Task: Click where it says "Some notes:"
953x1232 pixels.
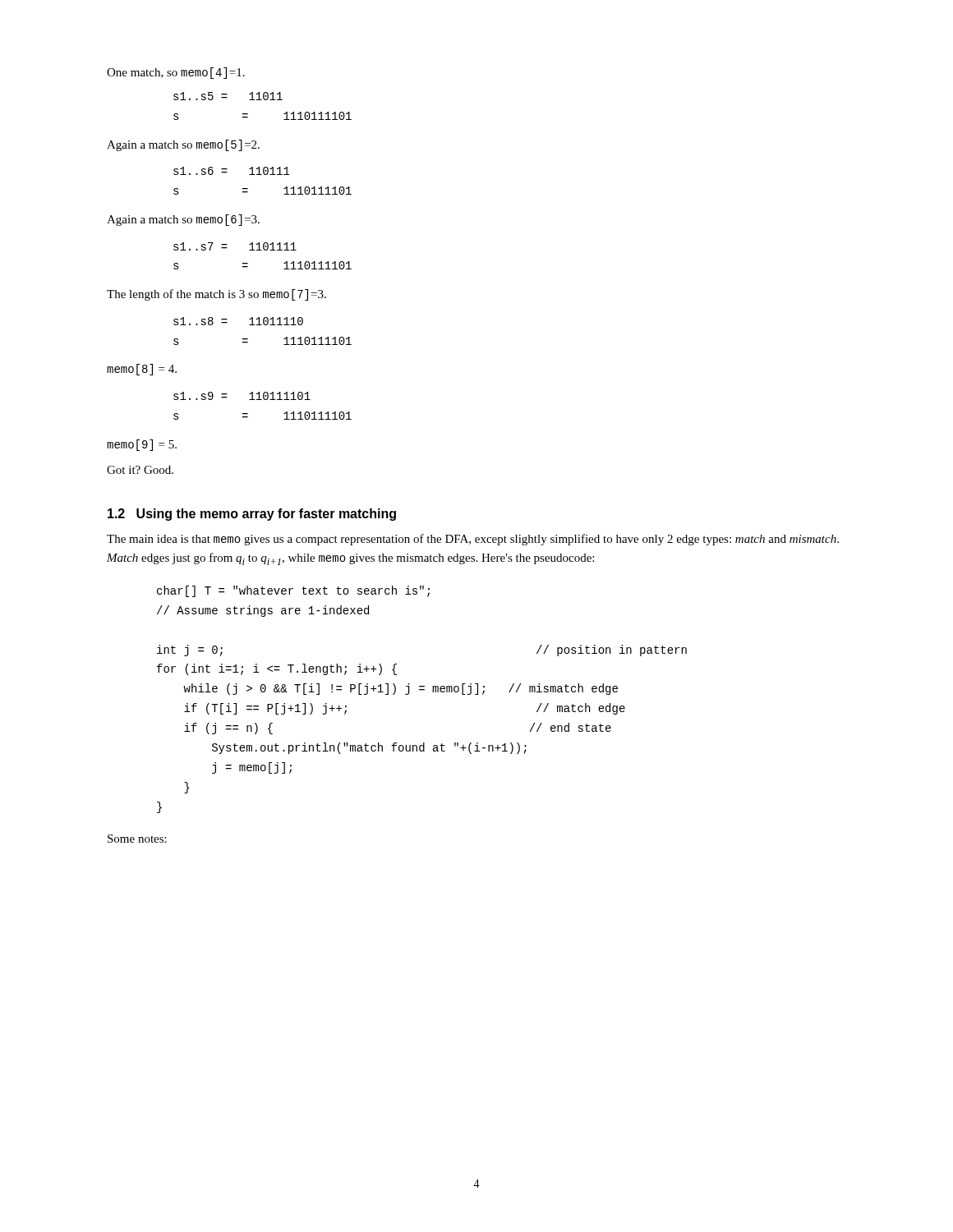Action: (x=137, y=839)
